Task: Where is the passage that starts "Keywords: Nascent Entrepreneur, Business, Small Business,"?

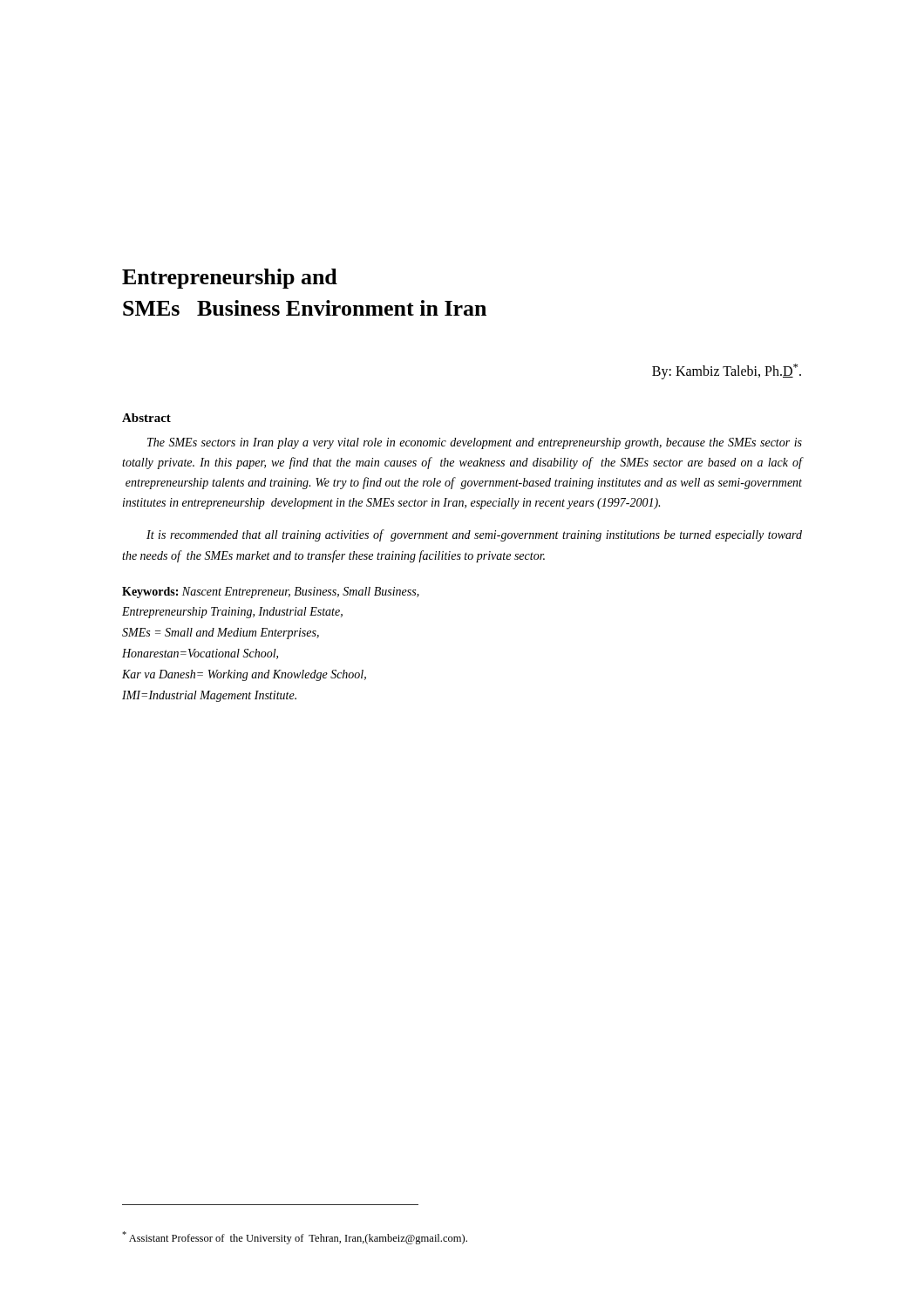Action: (x=271, y=643)
